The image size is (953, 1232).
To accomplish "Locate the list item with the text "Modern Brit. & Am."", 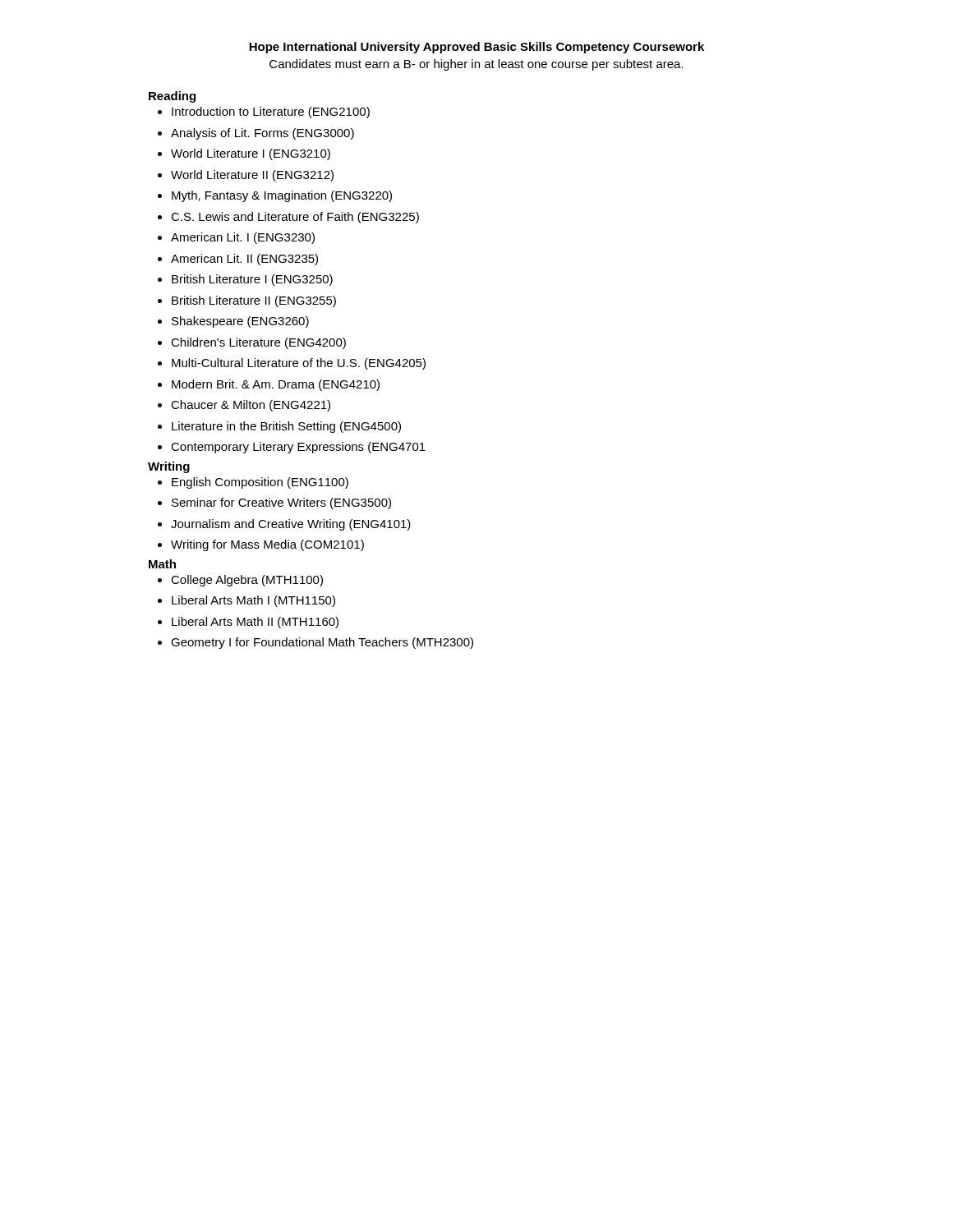I will point(269,385).
